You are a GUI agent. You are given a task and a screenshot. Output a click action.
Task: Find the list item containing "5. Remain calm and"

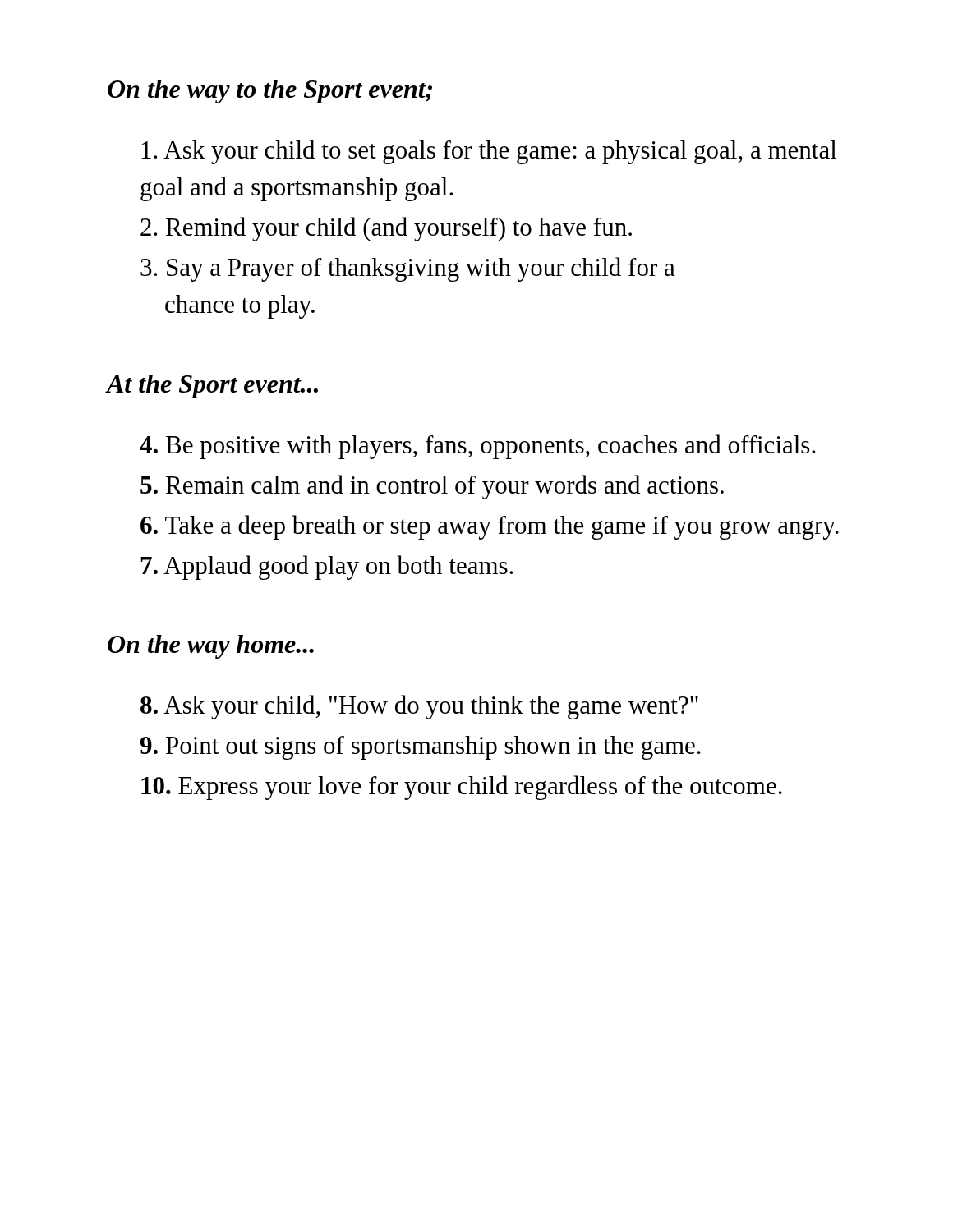click(x=433, y=485)
